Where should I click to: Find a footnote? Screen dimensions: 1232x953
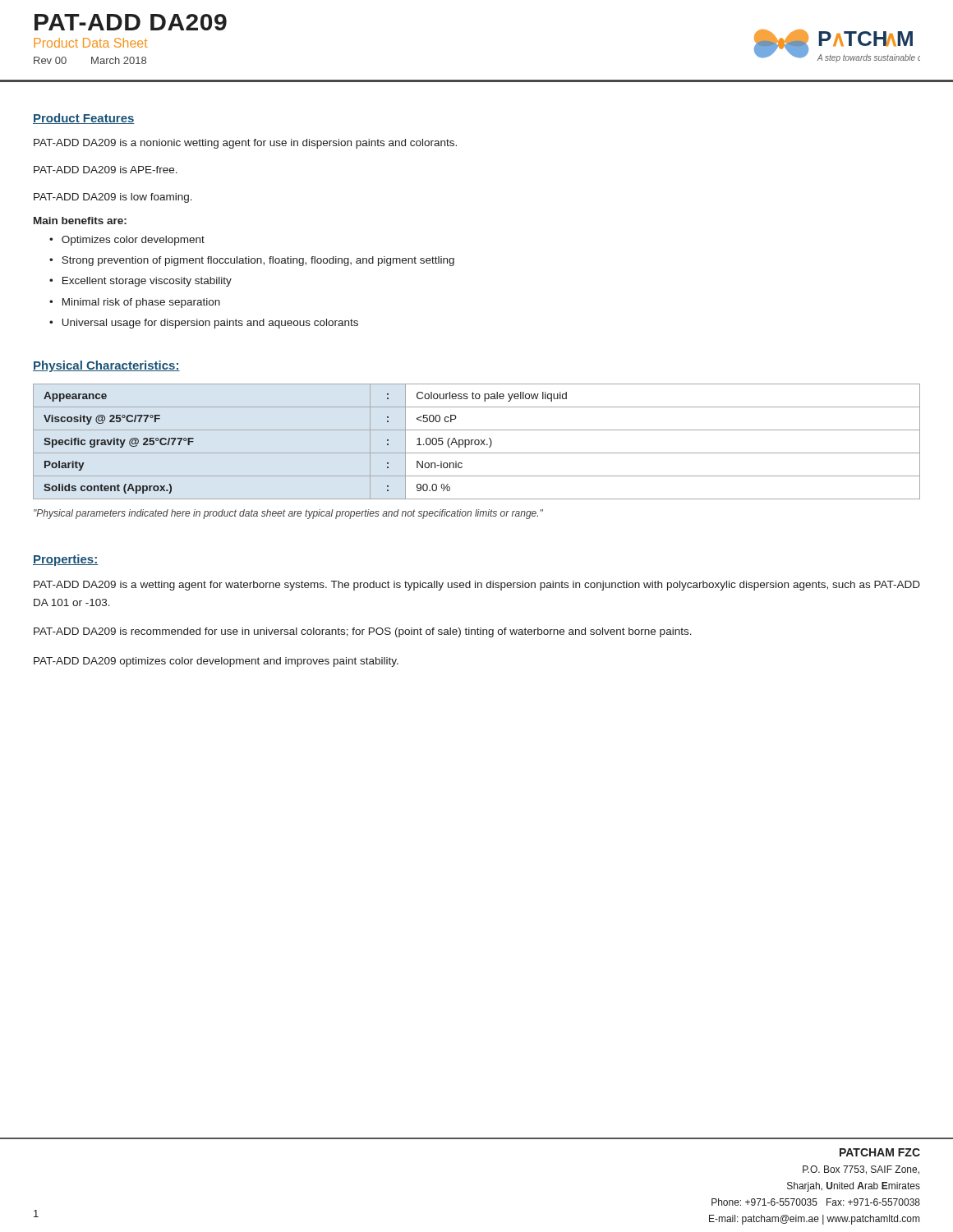click(x=288, y=513)
